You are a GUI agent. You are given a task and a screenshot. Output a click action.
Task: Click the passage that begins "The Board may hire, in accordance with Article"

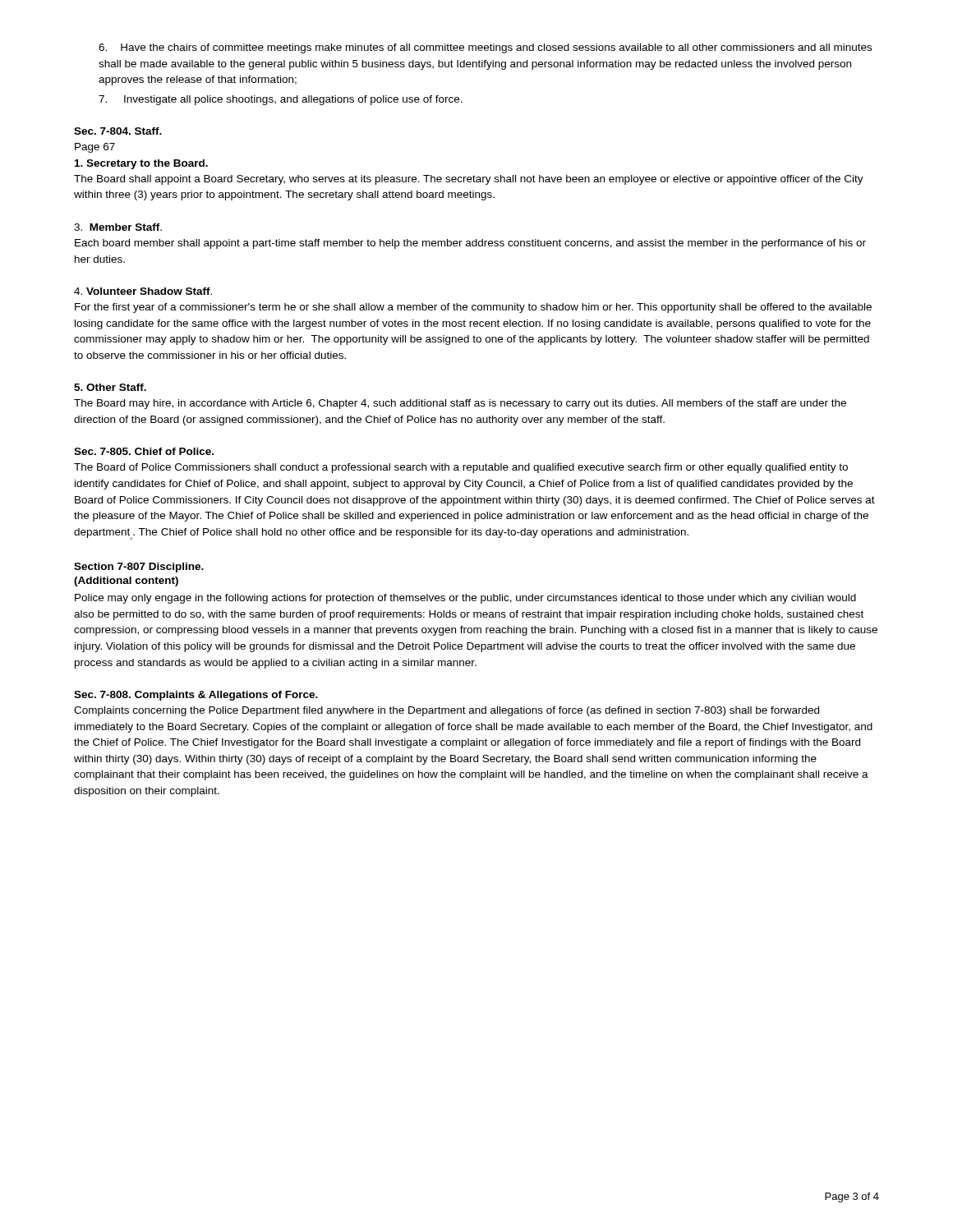(460, 411)
